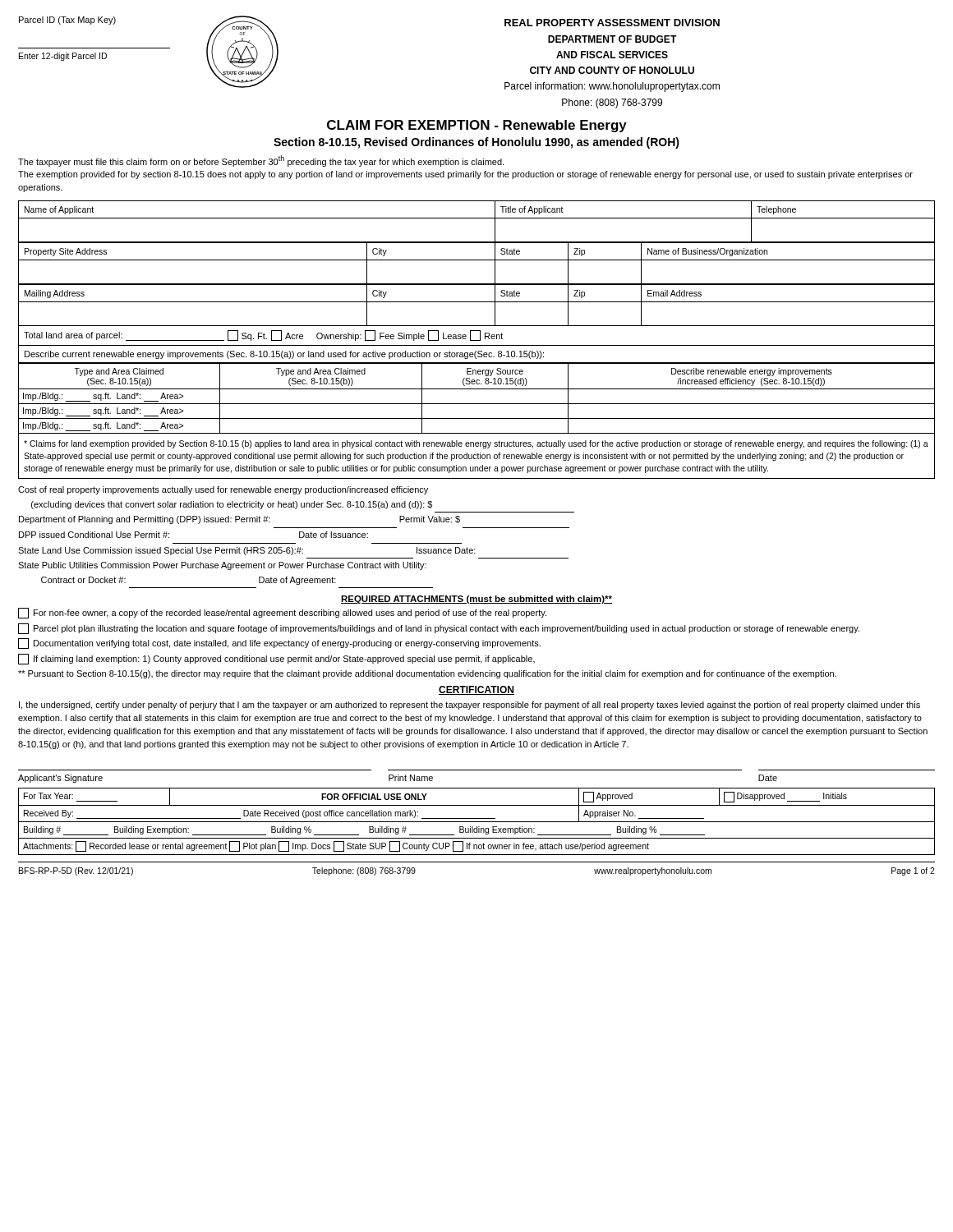Select the passage starting "Total land area"
The image size is (953, 1232).
[263, 336]
